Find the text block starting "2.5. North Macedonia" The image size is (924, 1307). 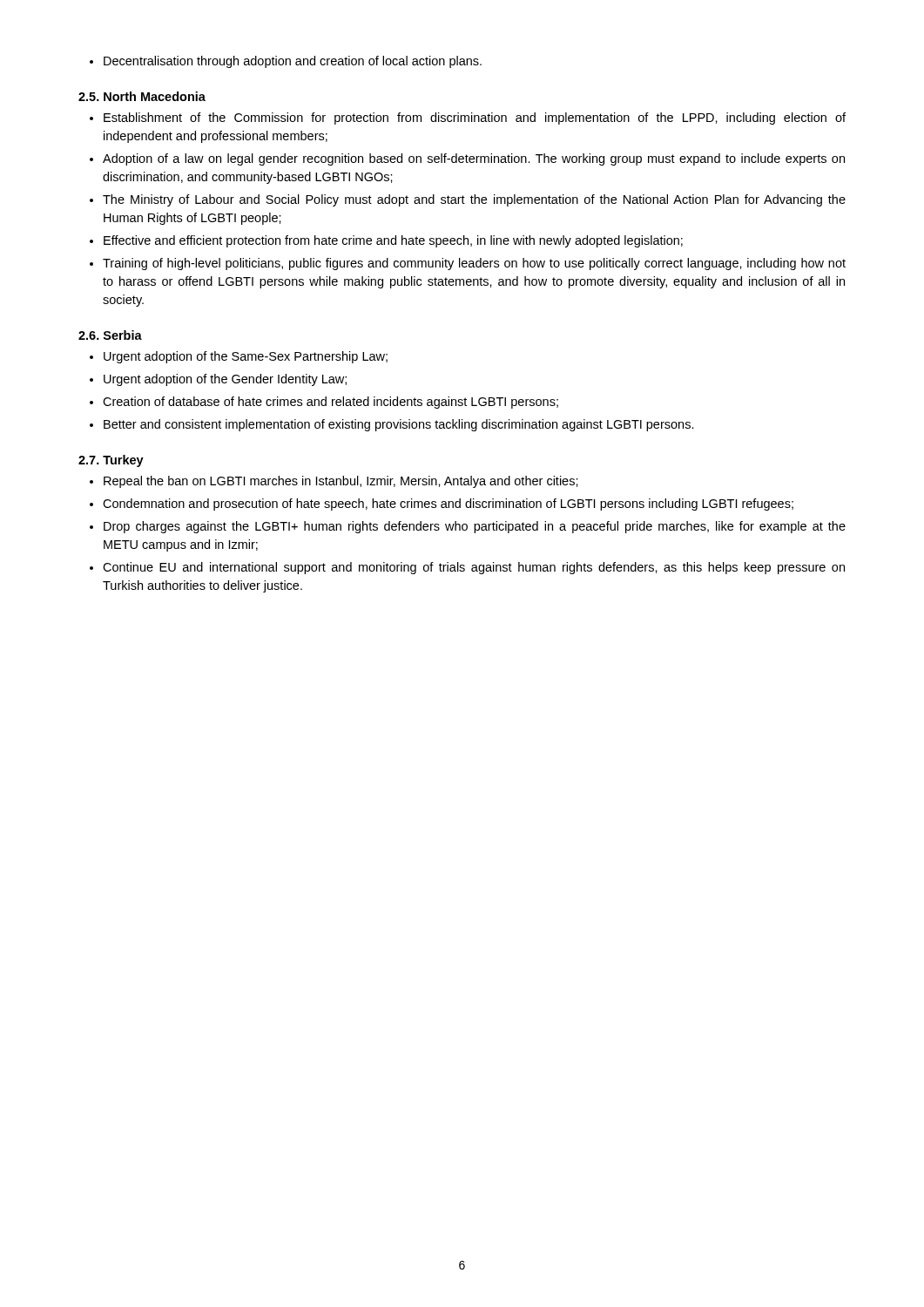tap(142, 97)
